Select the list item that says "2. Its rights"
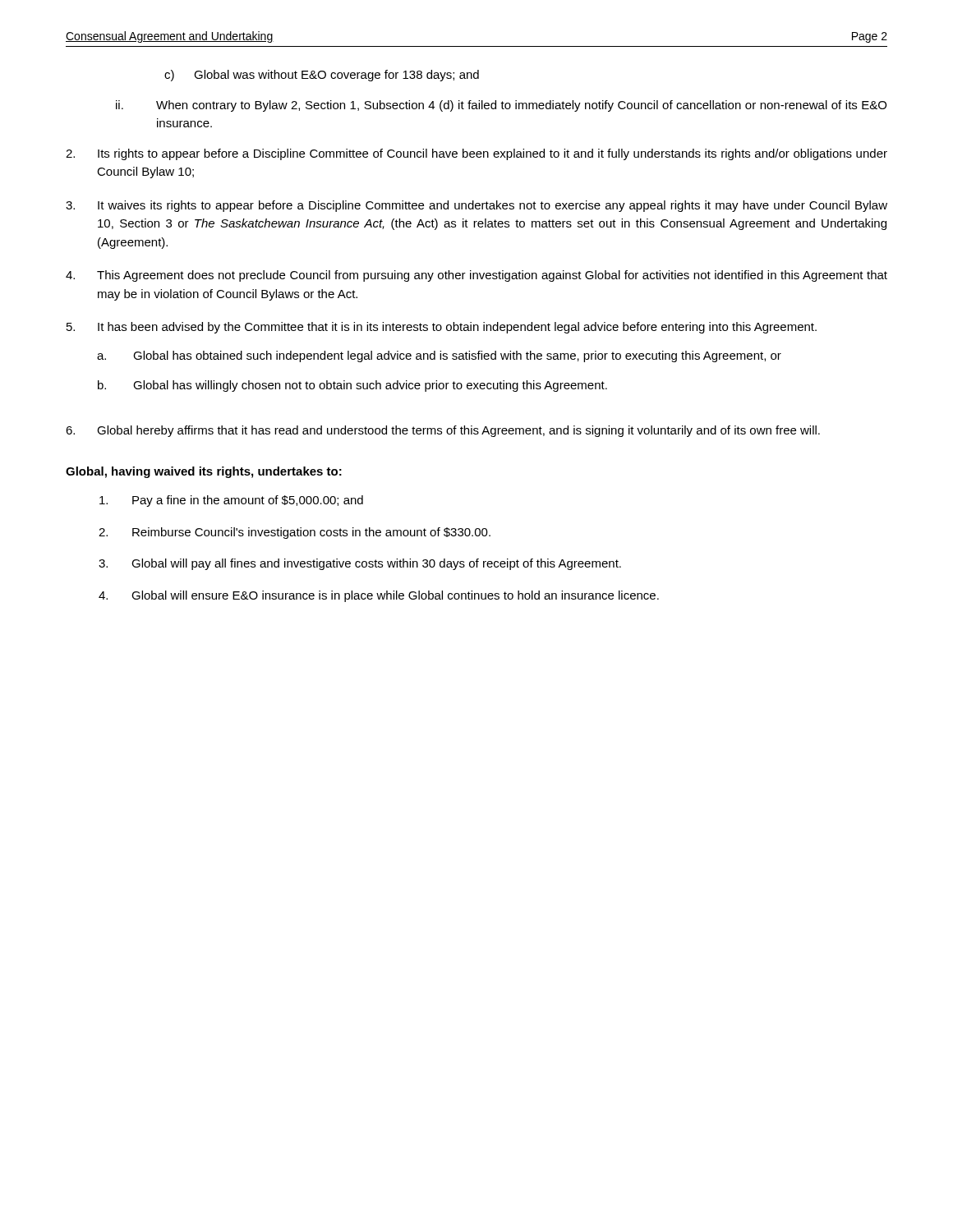This screenshot has width=953, height=1232. 476,163
